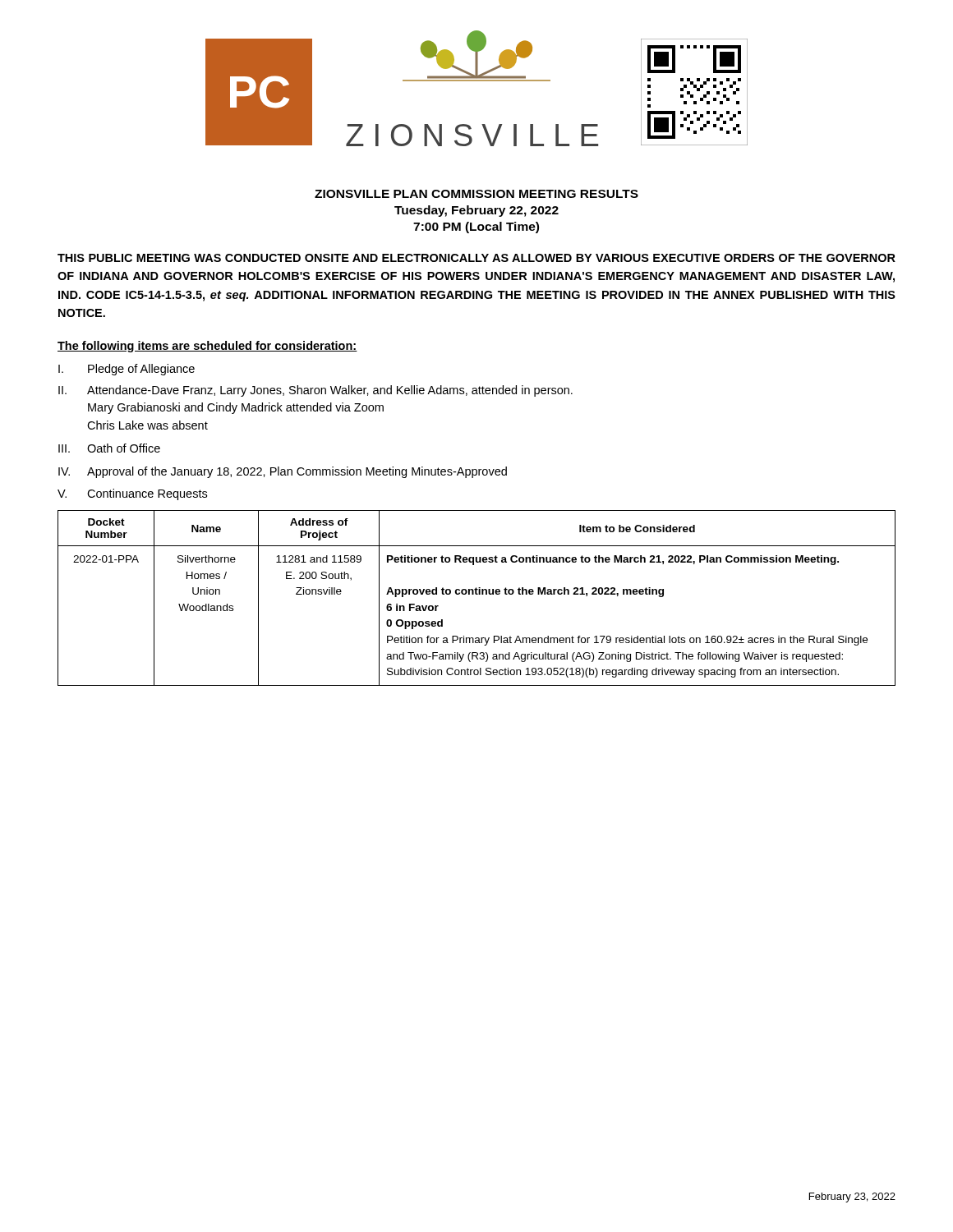
Task: Where does it say "I. Pledge of Allegiance"?
Action: [127, 370]
